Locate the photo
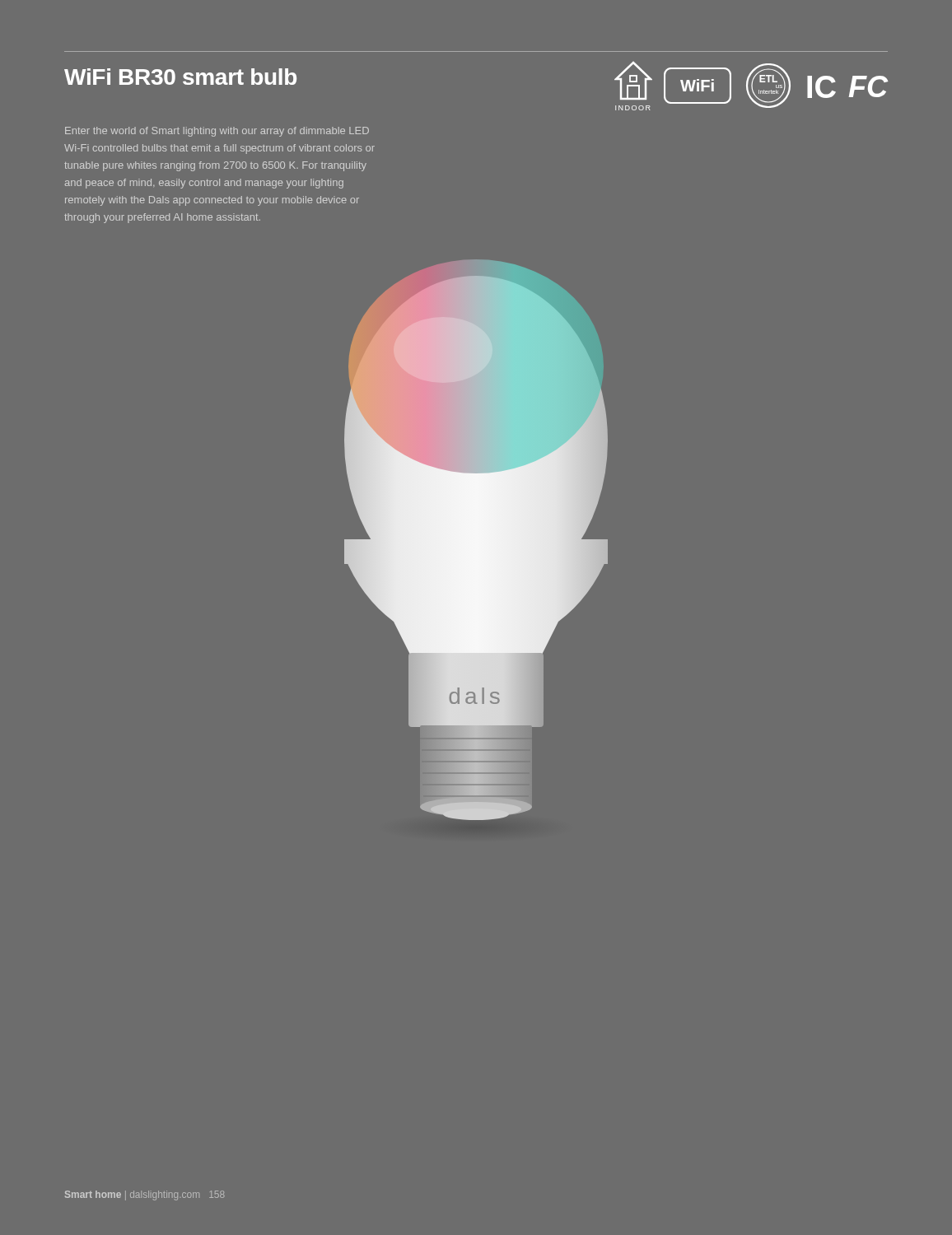 pyautogui.click(x=476, y=548)
